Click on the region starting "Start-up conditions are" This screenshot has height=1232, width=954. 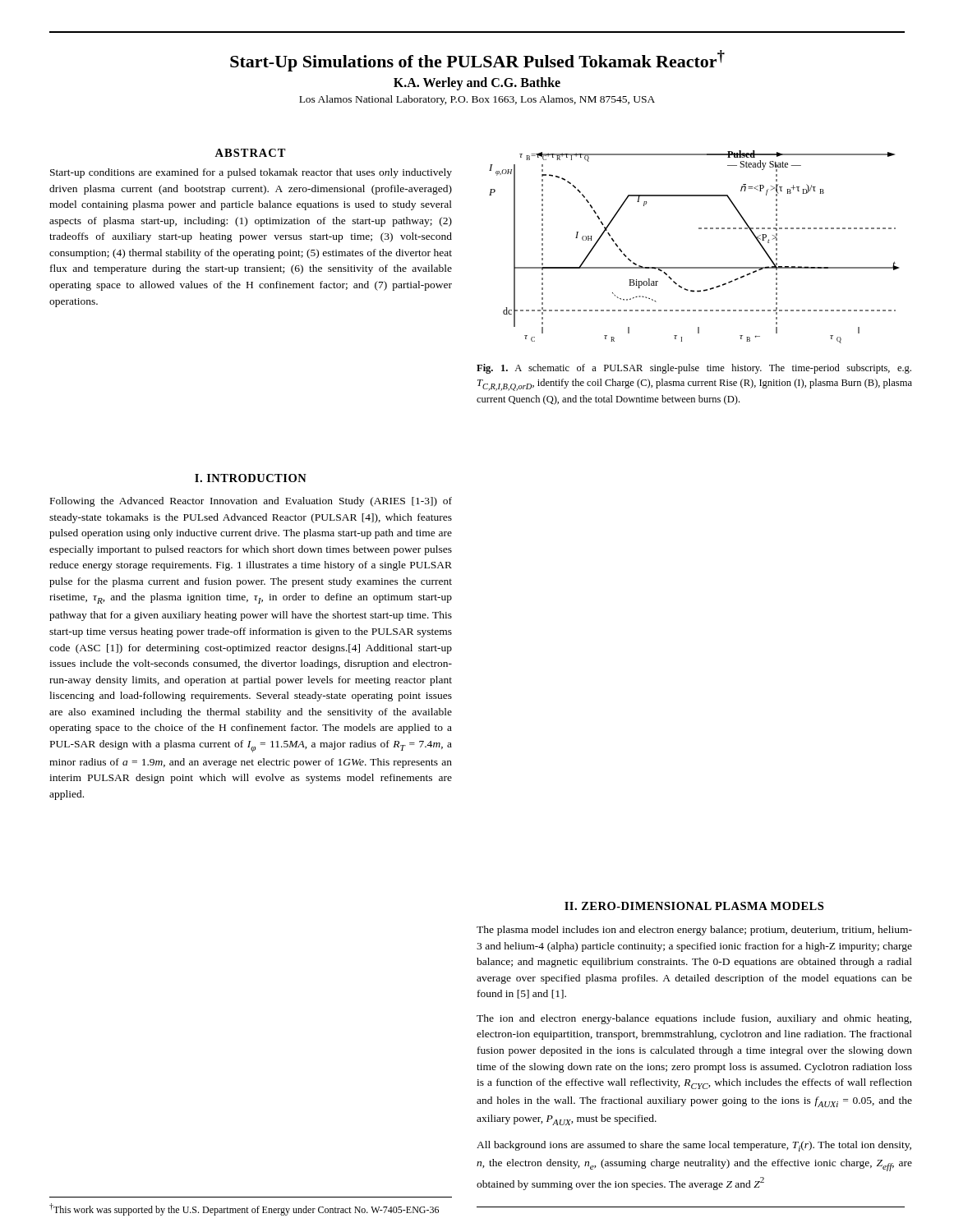click(251, 236)
